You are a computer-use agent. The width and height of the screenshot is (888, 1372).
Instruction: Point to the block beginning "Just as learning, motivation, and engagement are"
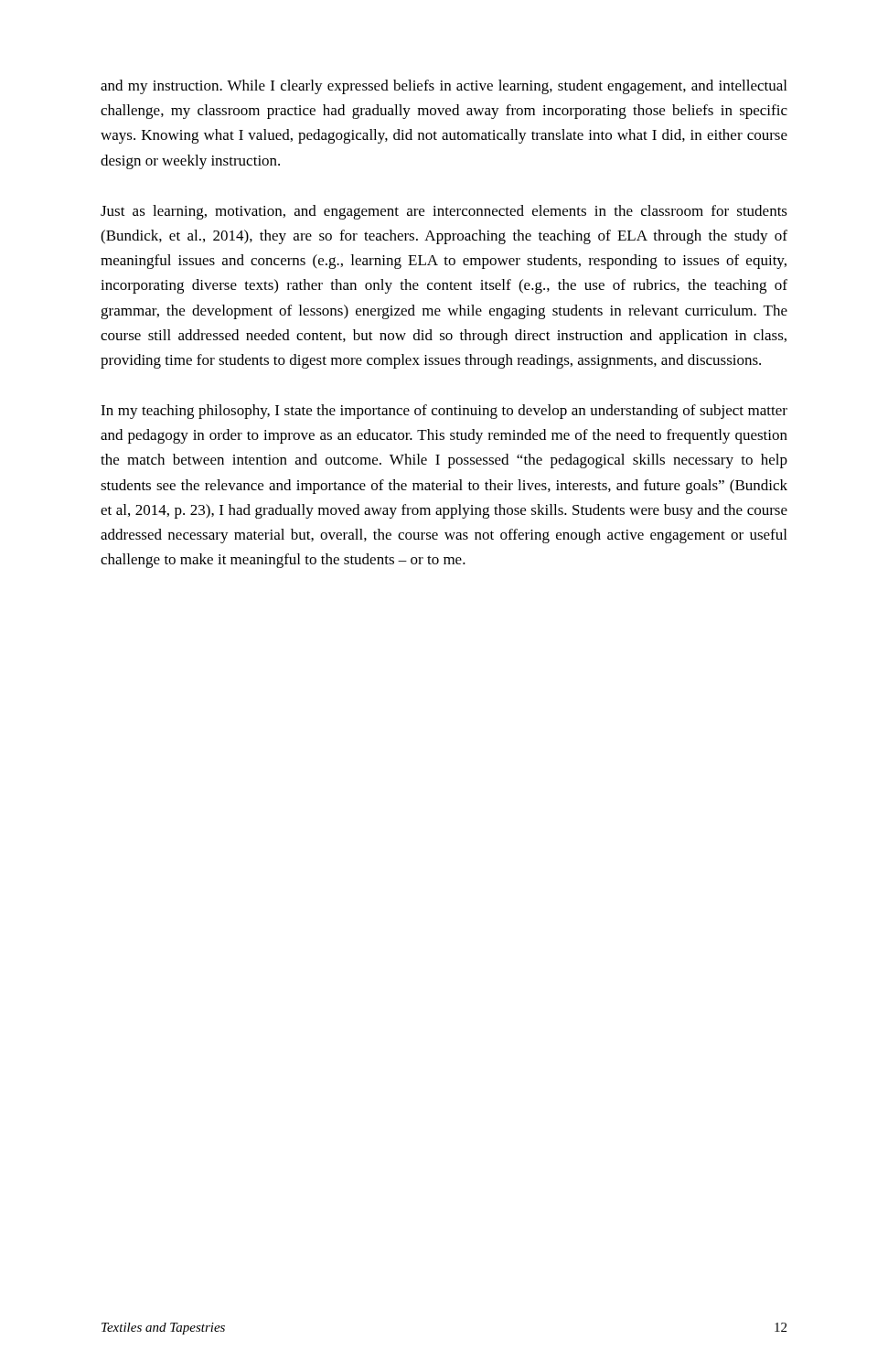444,285
